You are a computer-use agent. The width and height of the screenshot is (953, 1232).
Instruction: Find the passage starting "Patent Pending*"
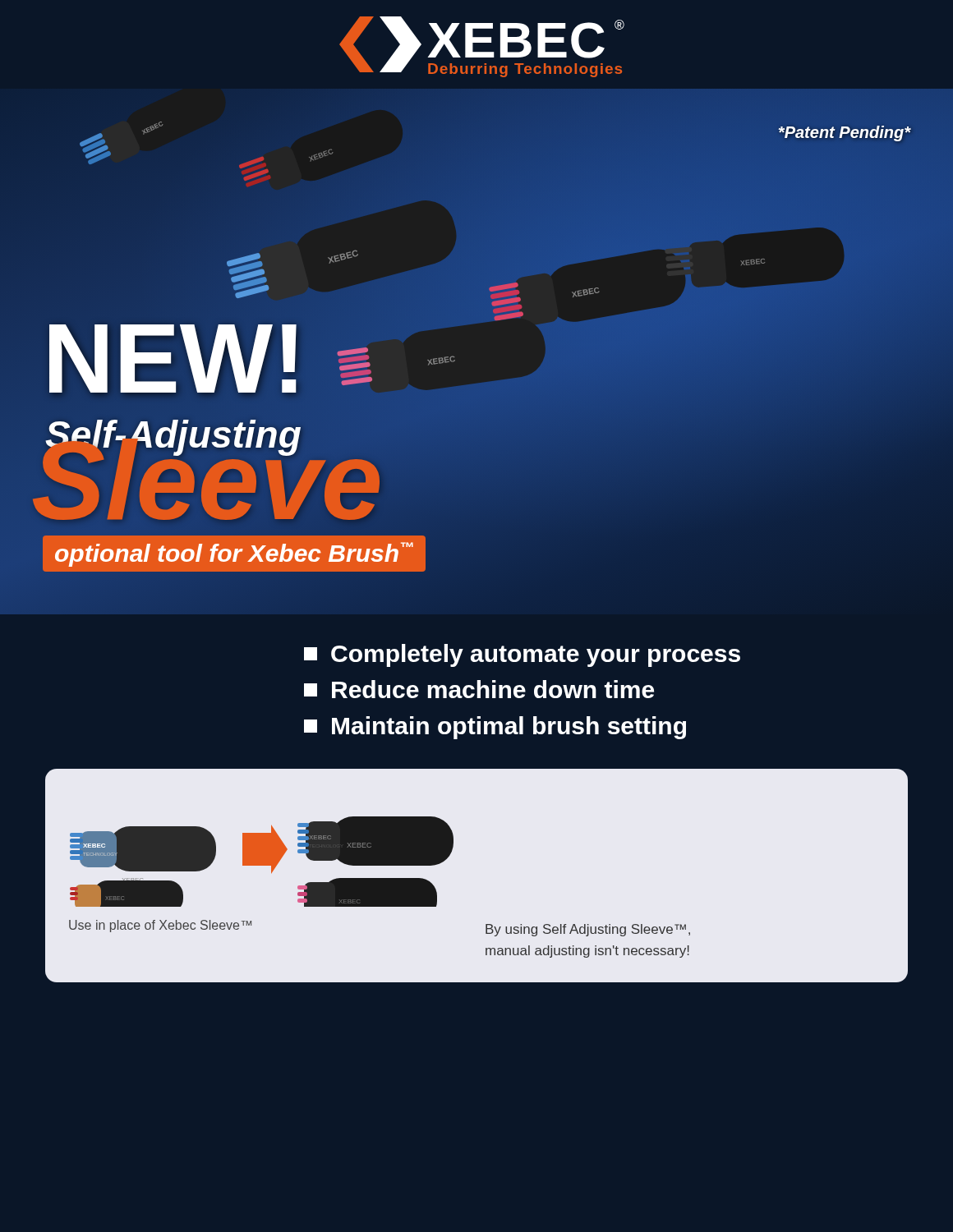pyautogui.click(x=844, y=132)
